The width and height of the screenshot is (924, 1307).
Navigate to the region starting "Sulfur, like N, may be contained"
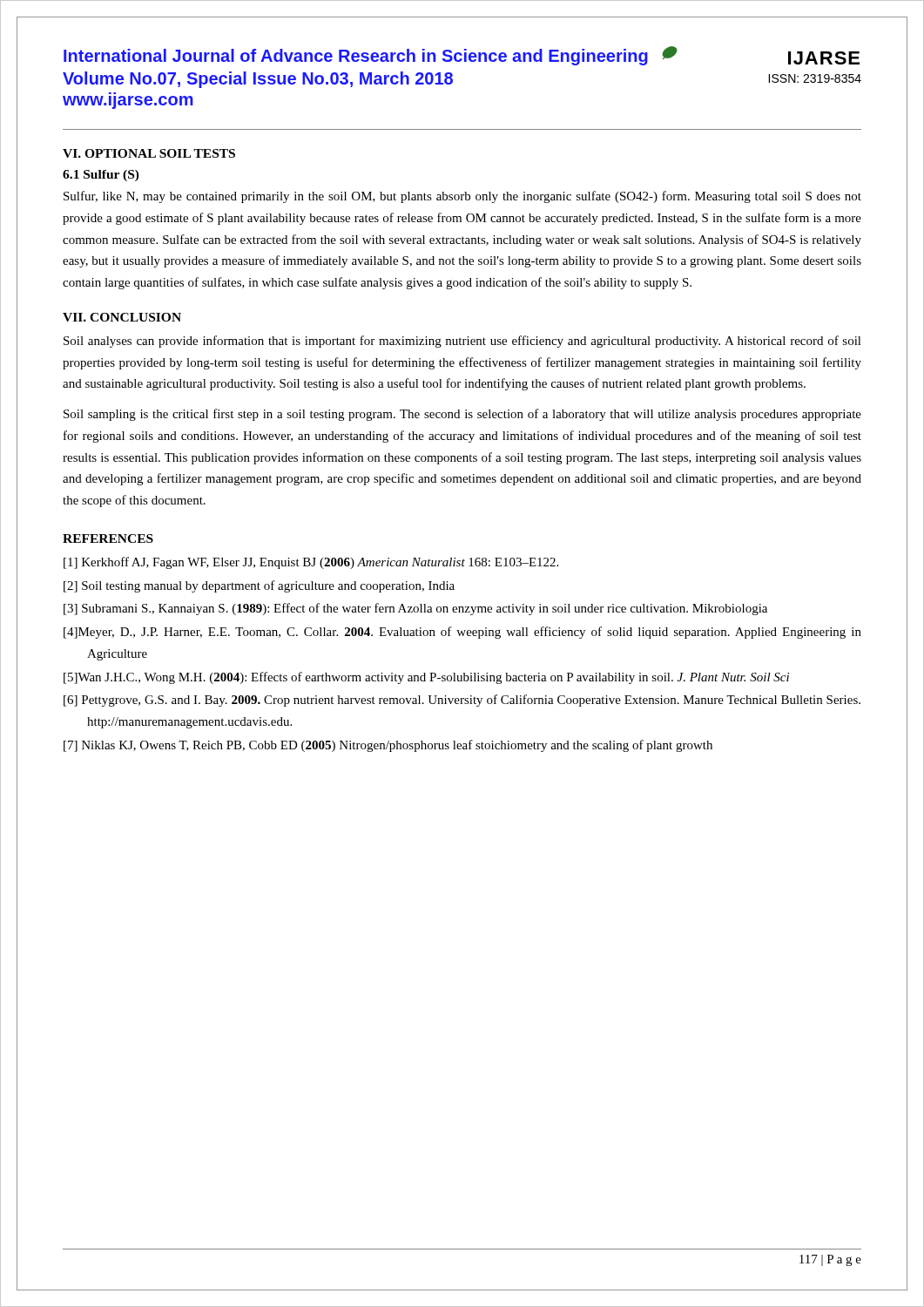click(462, 239)
